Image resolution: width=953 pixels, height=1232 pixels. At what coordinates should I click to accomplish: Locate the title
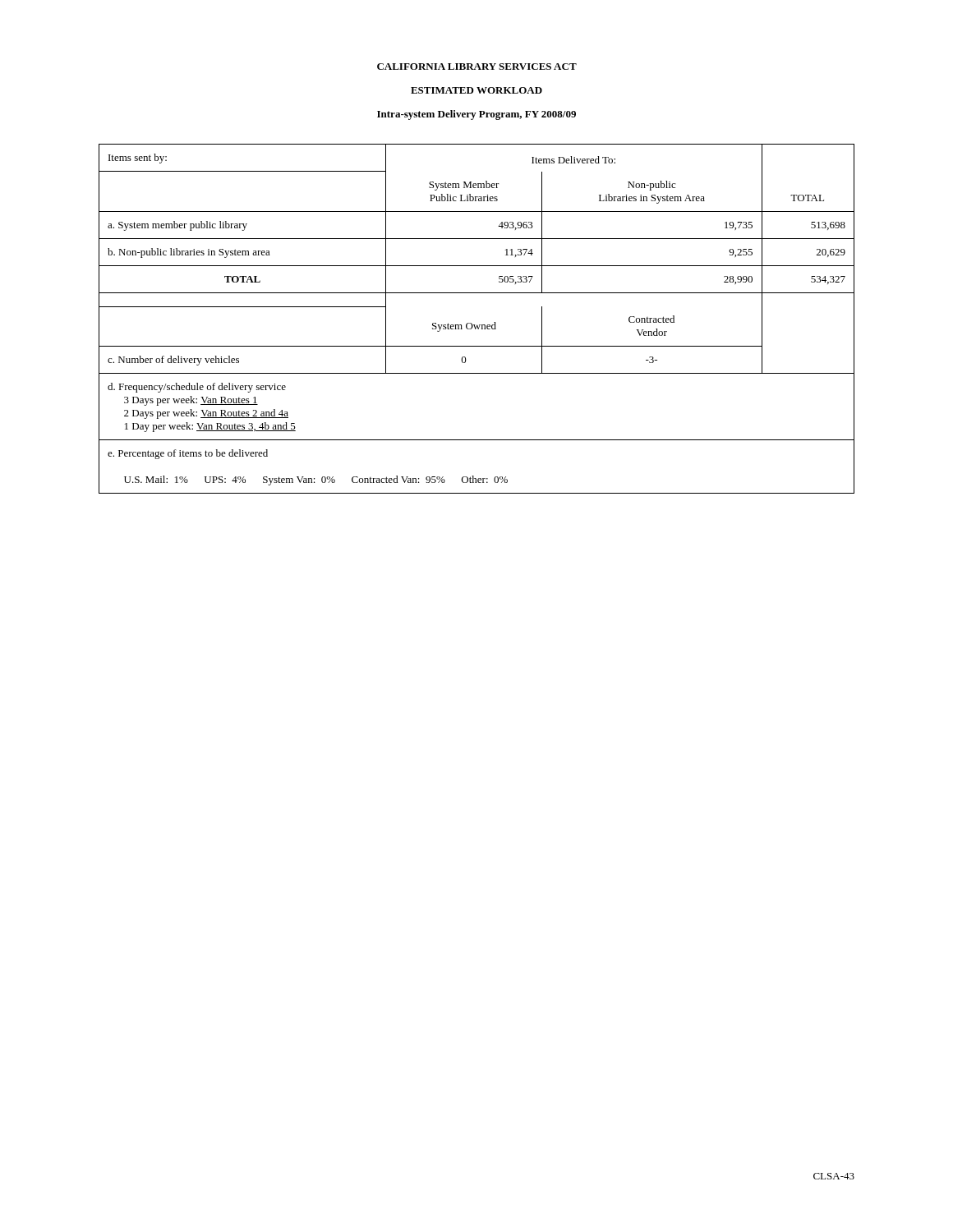point(476,90)
